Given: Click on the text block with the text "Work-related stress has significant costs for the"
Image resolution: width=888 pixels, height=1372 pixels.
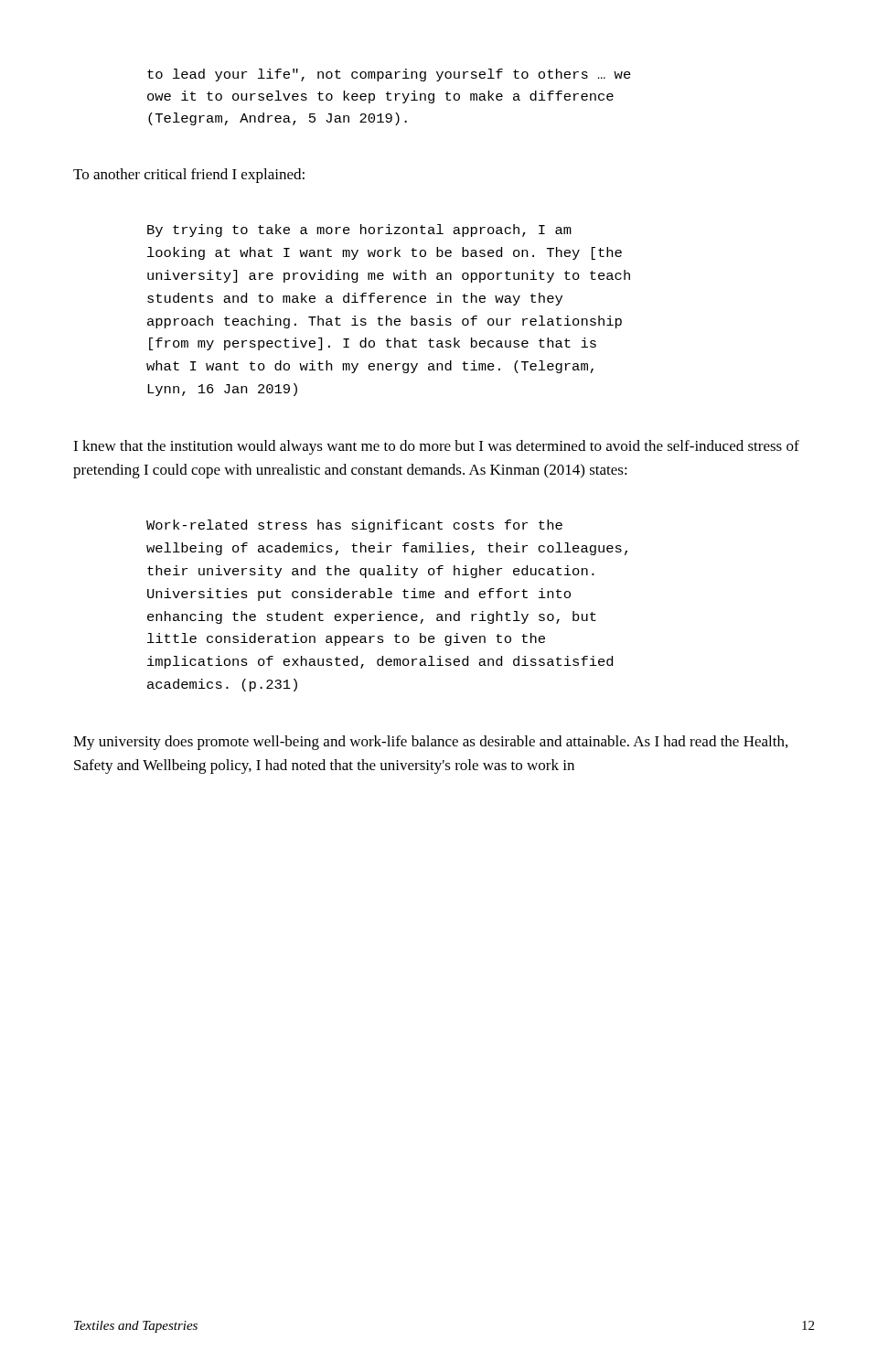Looking at the screenshot, I should (389, 606).
